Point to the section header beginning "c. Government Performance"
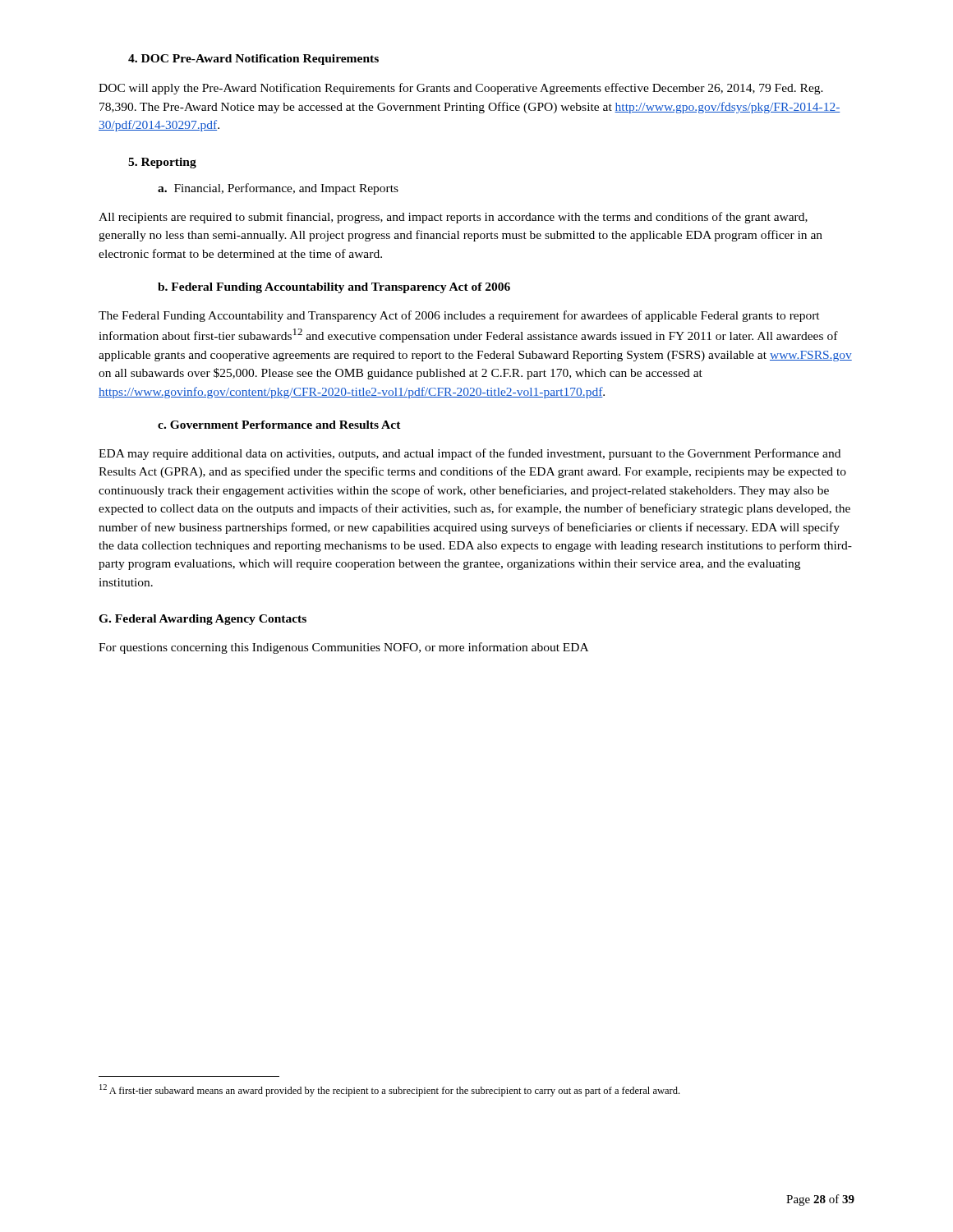 (279, 424)
